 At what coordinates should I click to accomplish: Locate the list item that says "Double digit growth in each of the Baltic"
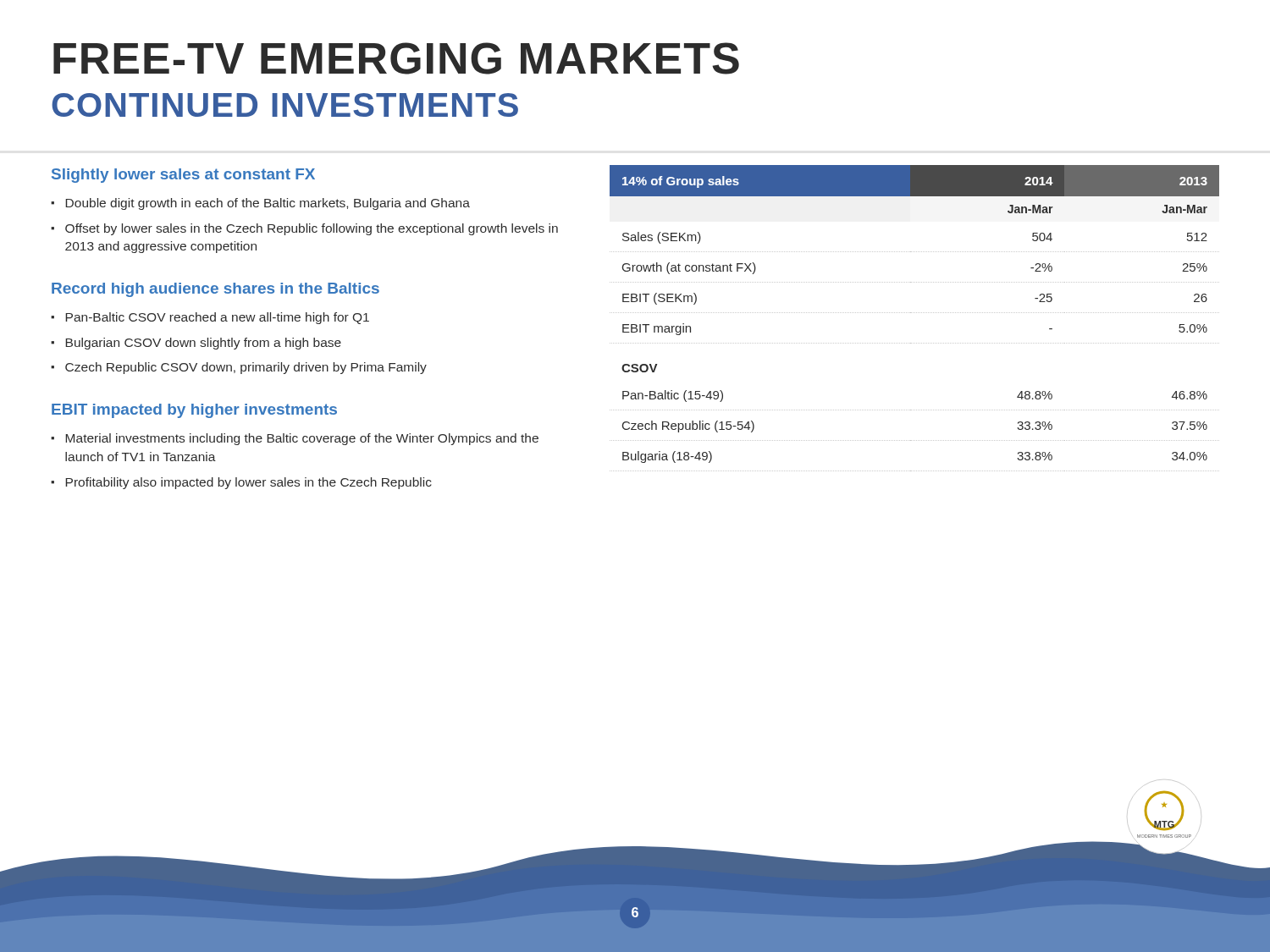(267, 203)
